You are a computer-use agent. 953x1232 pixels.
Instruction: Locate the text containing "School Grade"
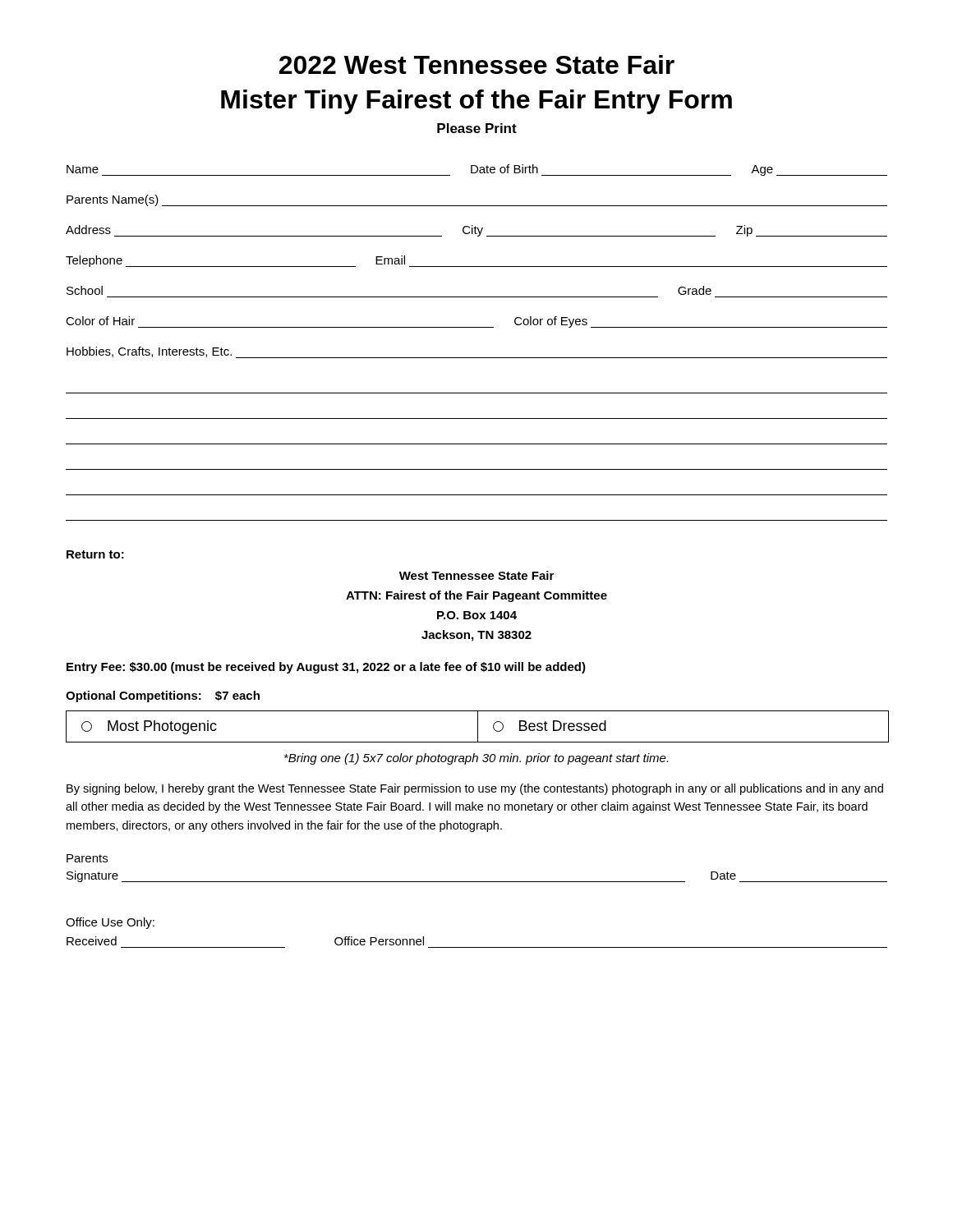pyautogui.click(x=476, y=289)
